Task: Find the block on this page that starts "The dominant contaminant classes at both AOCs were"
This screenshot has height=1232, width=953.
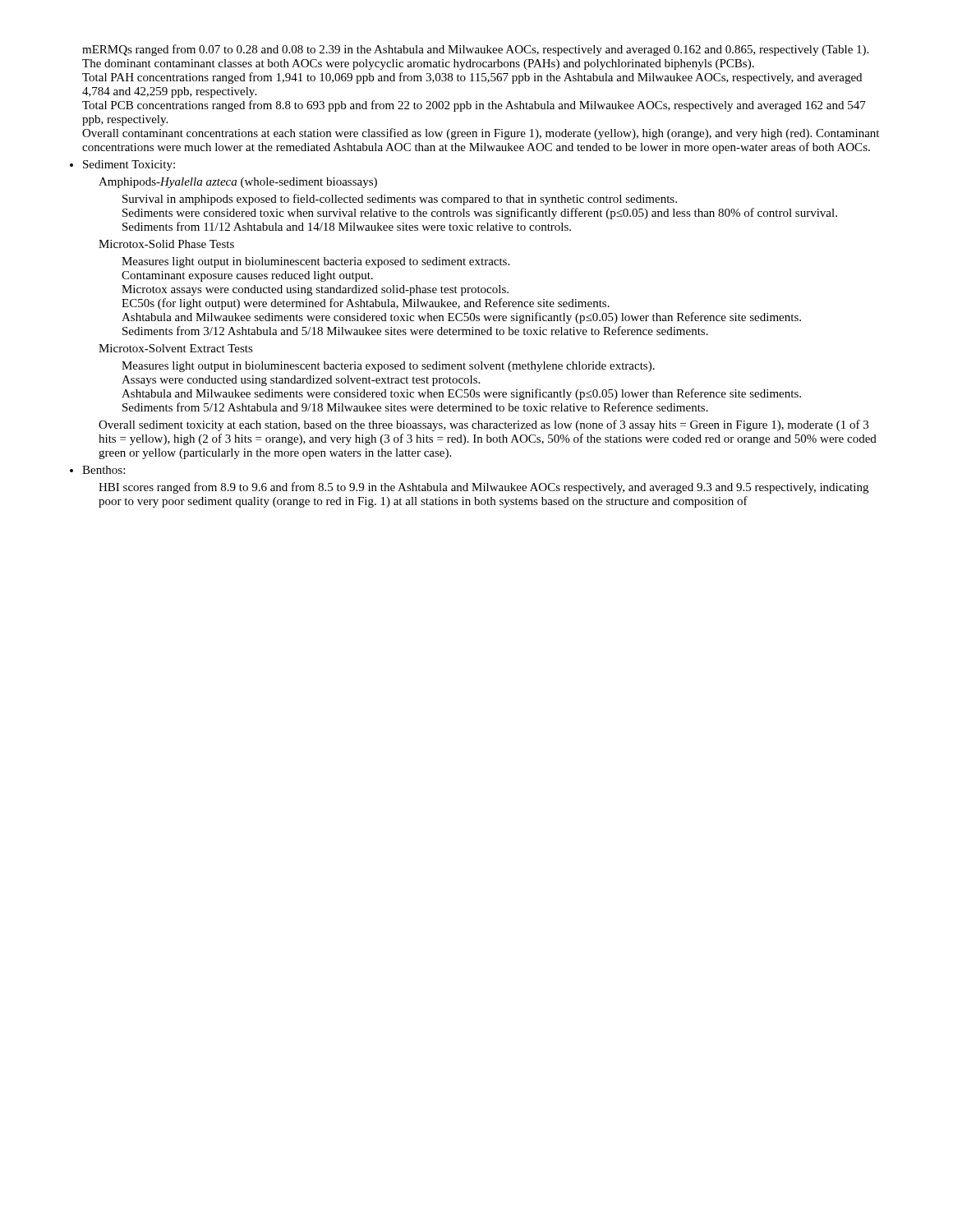Action: [485, 64]
